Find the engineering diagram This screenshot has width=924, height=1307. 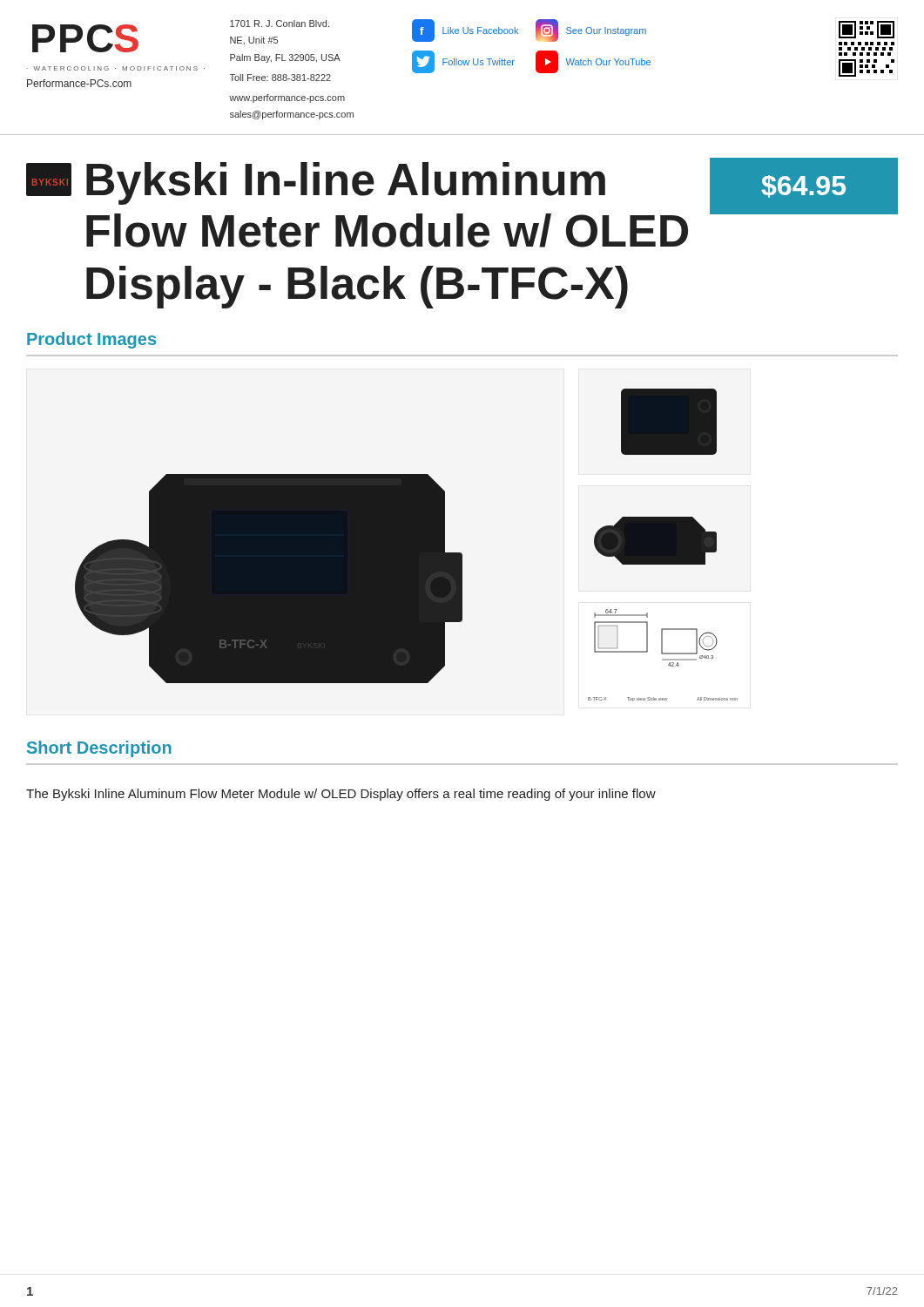pyautogui.click(x=664, y=655)
